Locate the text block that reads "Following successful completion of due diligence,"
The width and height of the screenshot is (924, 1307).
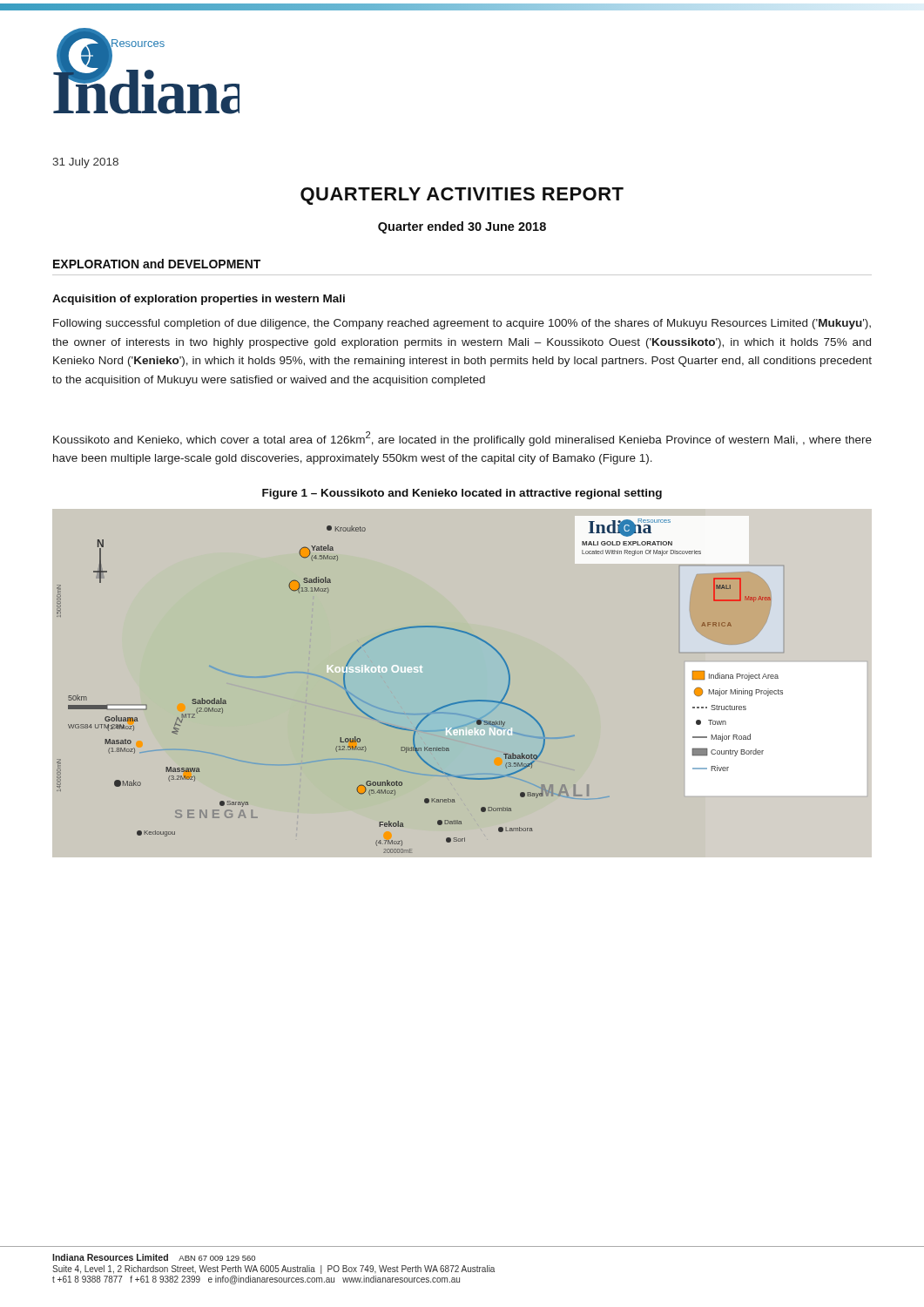tap(462, 351)
